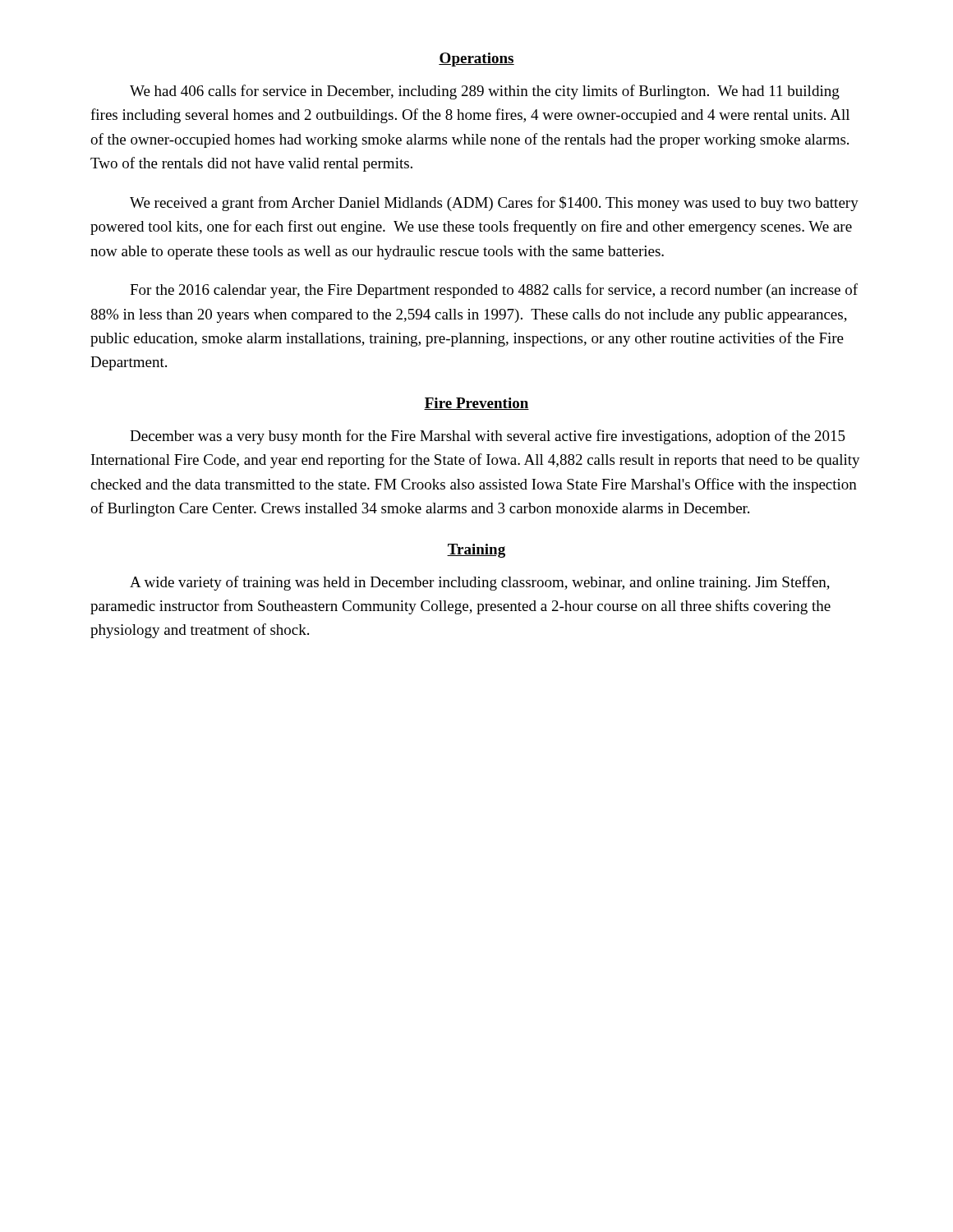953x1232 pixels.
Task: Point to the text starting "For the 2016 calendar year,"
Action: click(474, 326)
